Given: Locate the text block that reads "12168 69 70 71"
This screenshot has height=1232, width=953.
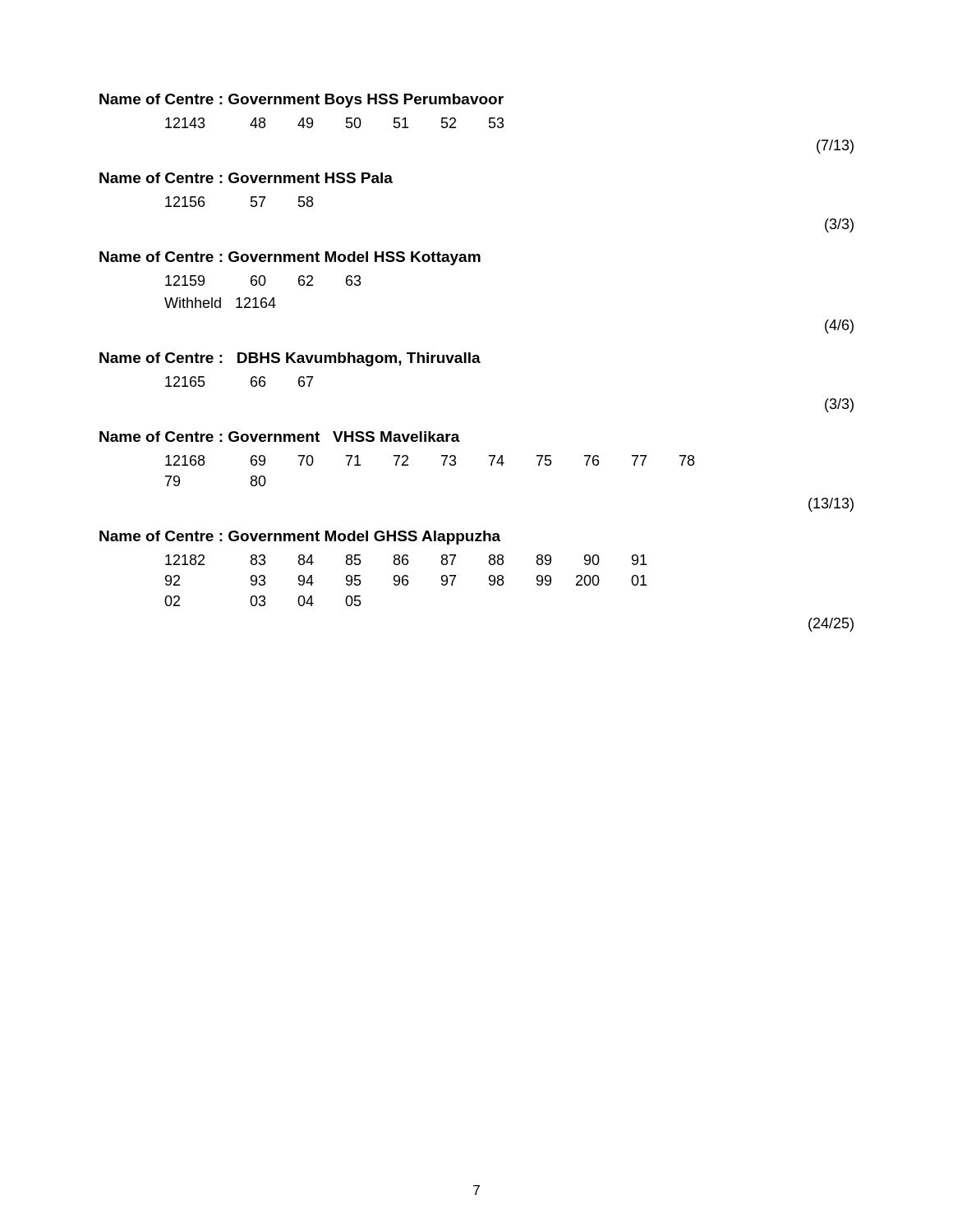Looking at the screenshot, I should (x=184, y=460).
